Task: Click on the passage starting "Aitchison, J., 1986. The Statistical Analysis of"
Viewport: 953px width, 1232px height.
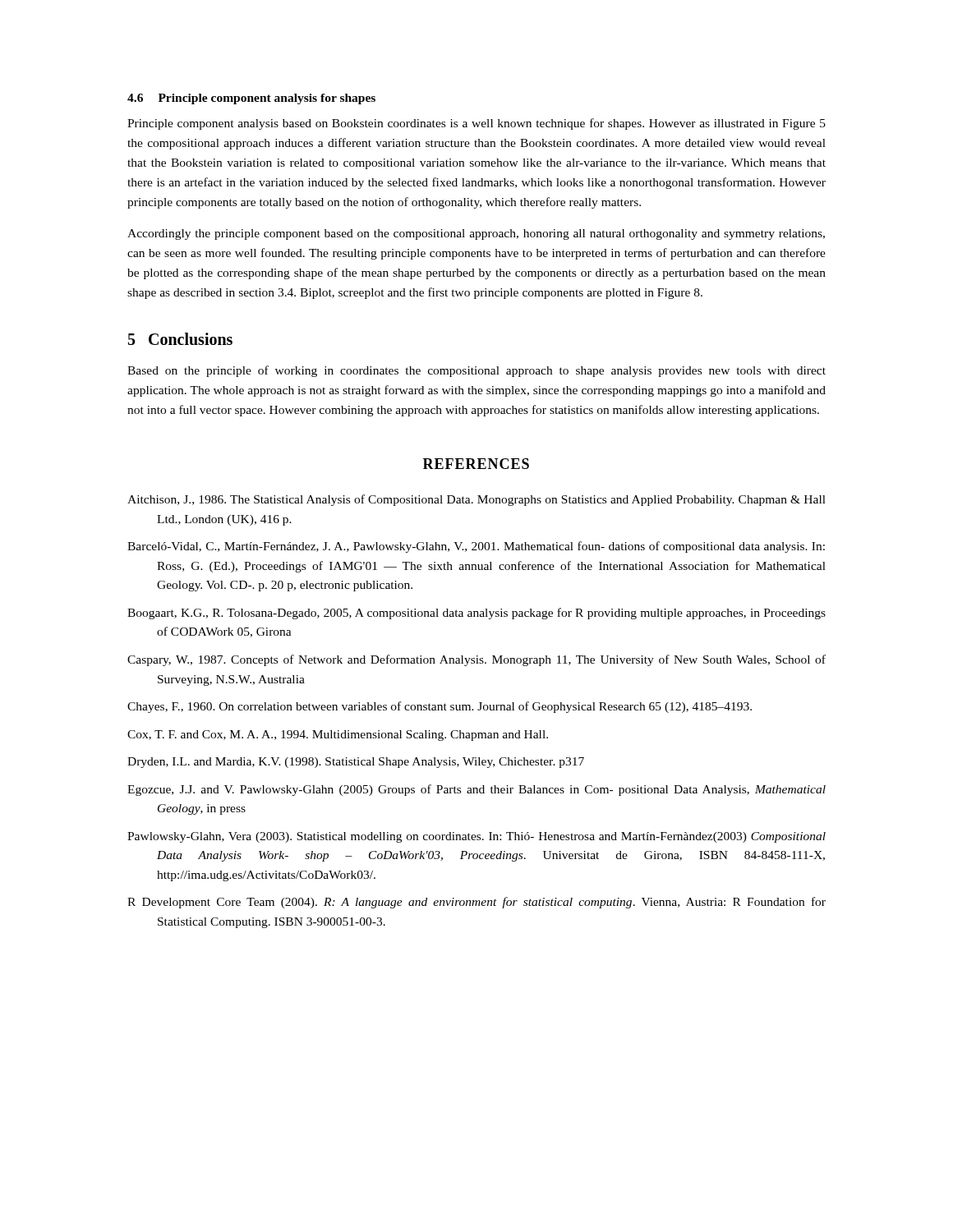Action: [x=476, y=509]
